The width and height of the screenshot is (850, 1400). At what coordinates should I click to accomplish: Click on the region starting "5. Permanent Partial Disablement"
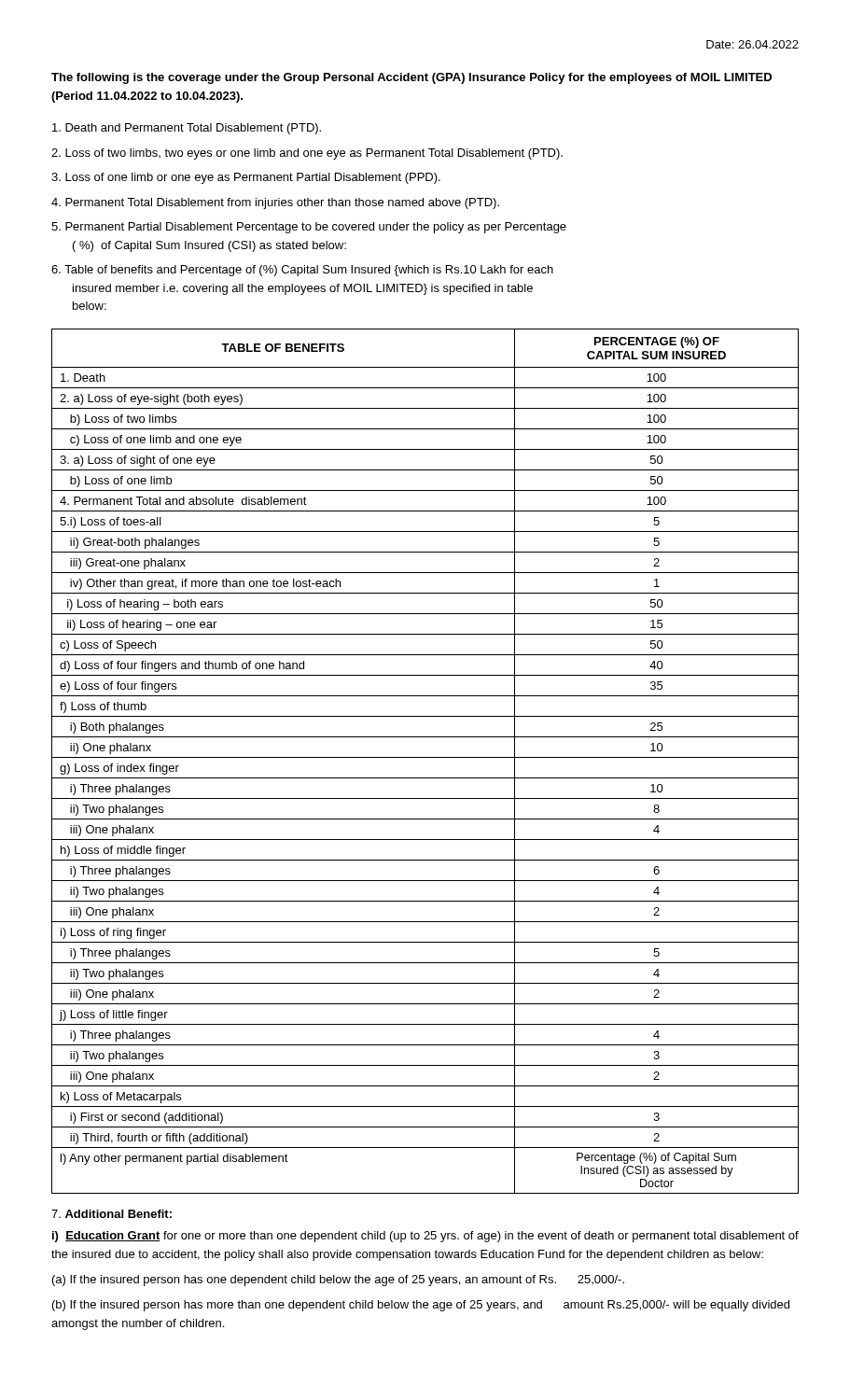(309, 236)
